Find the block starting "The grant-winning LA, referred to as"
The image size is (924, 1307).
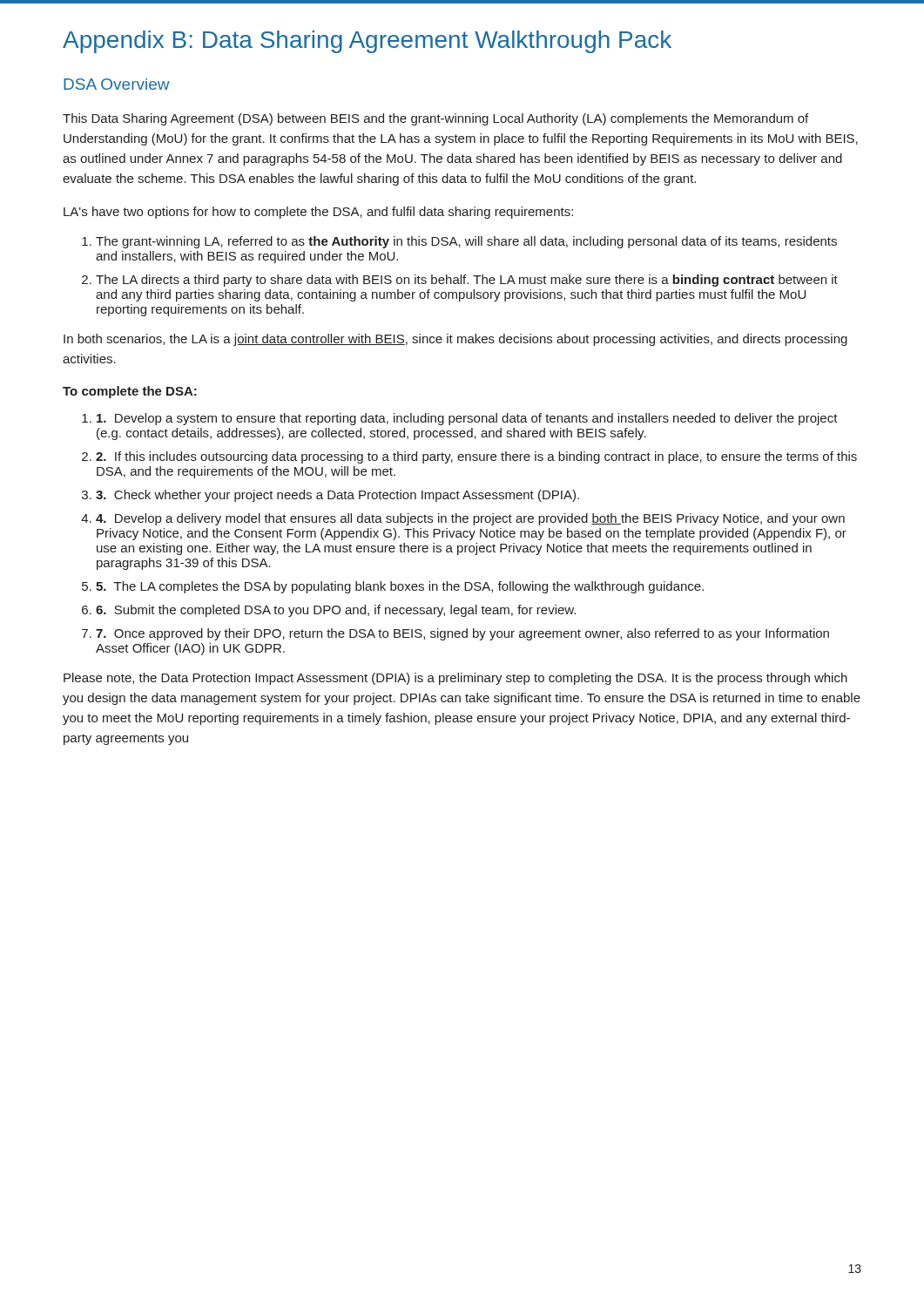(x=479, y=248)
